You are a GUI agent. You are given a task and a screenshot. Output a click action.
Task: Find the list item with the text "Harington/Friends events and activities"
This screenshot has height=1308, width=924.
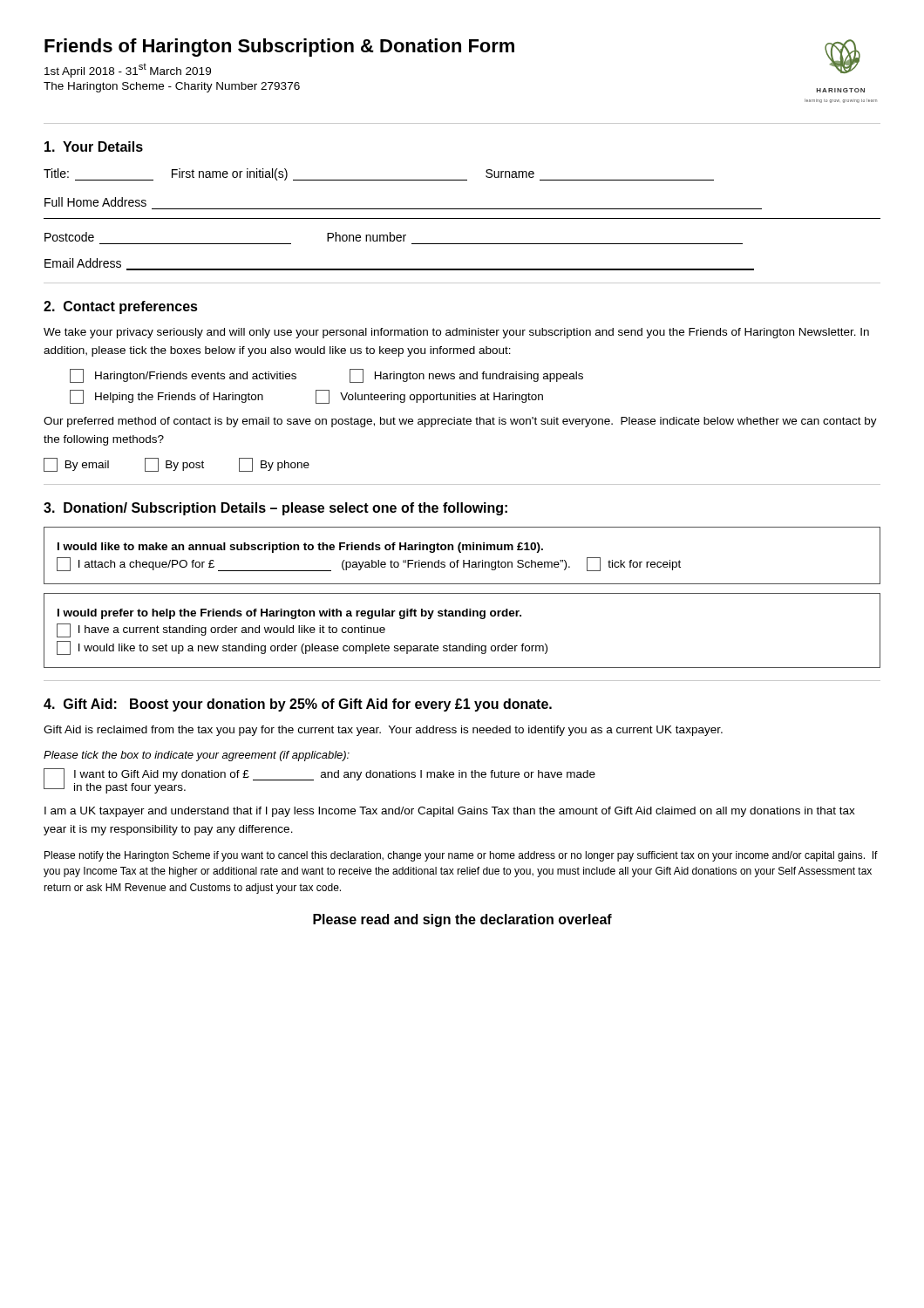pyautogui.click(x=183, y=376)
